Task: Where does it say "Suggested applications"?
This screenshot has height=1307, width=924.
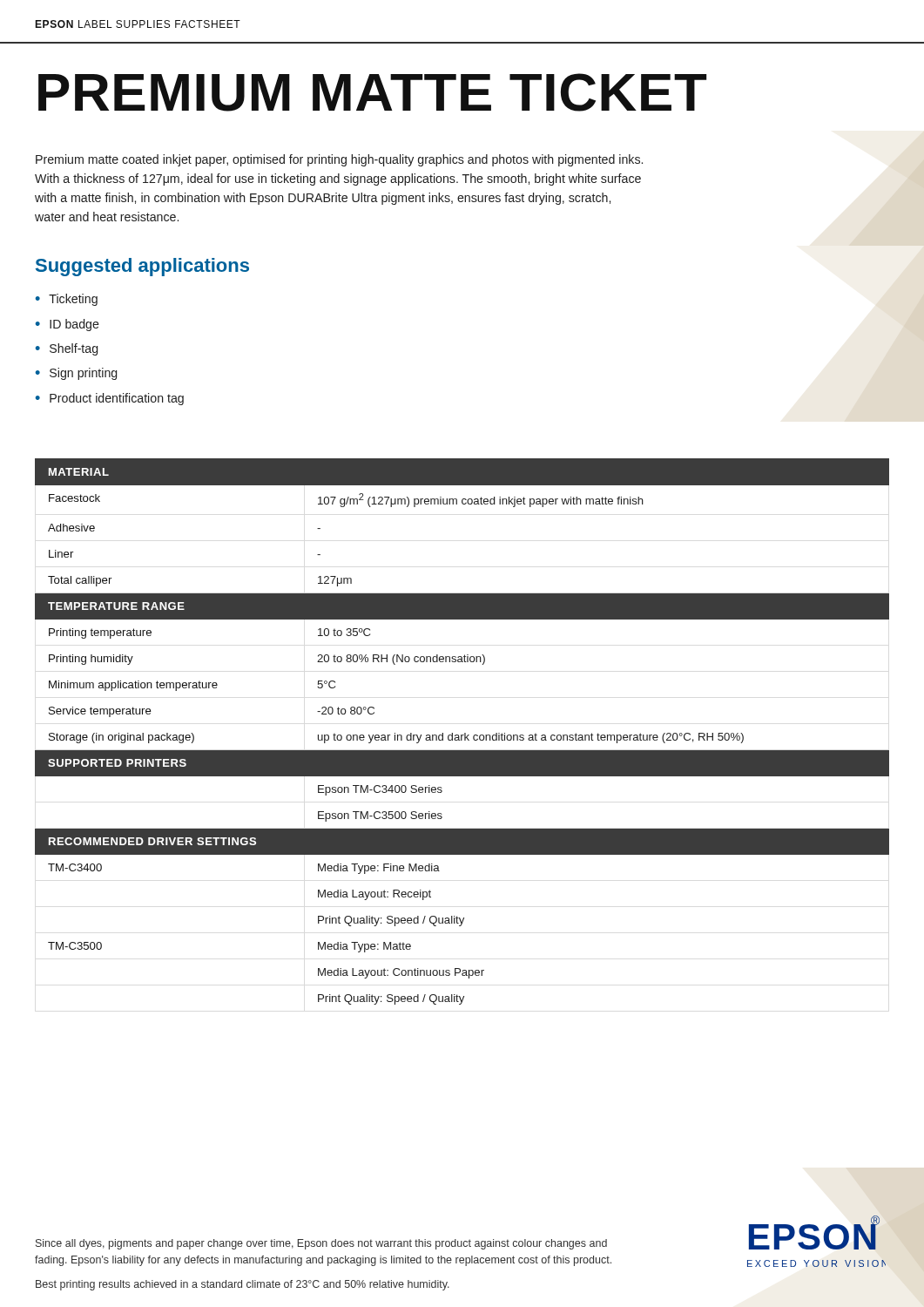Action: point(142,266)
